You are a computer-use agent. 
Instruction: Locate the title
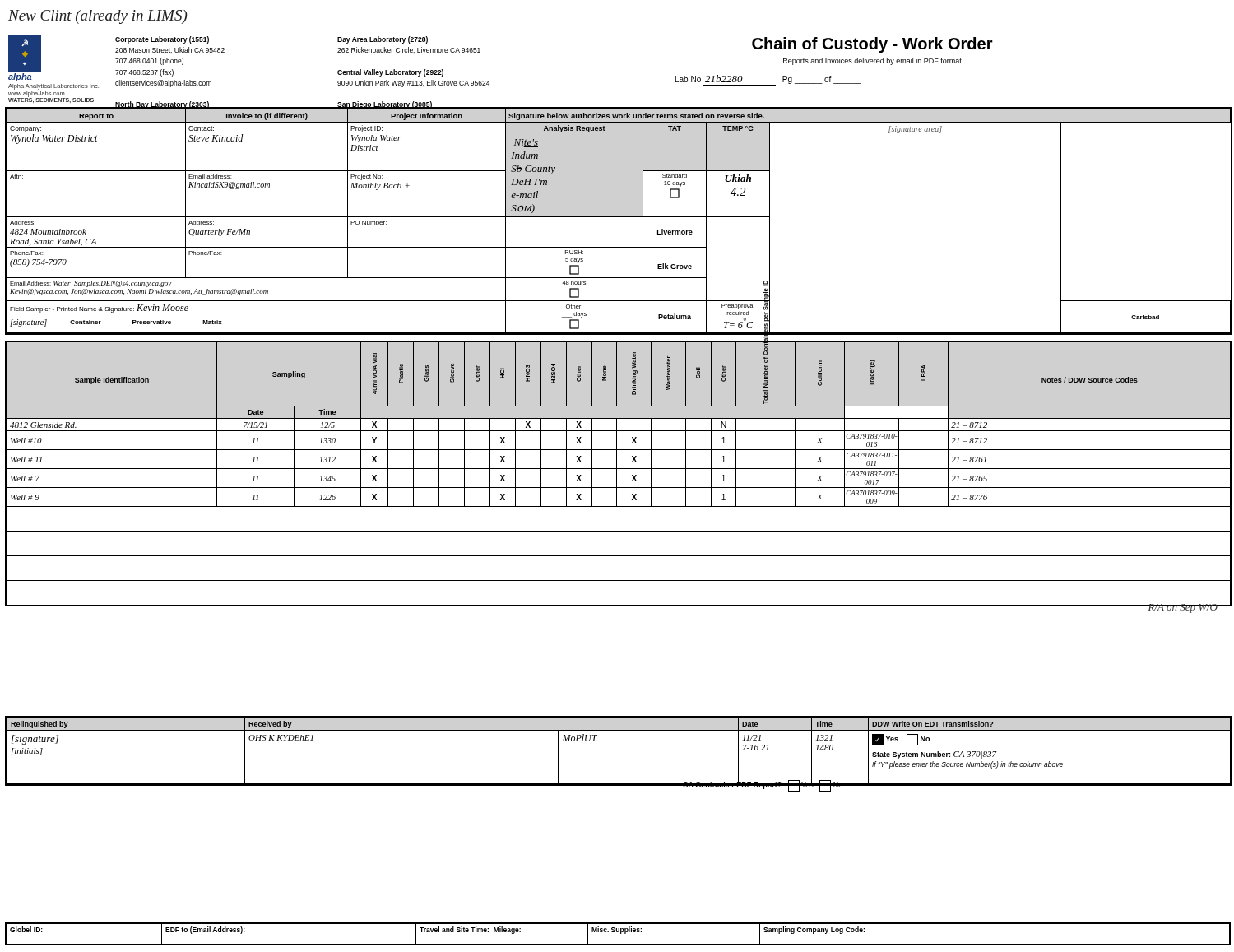click(x=872, y=50)
